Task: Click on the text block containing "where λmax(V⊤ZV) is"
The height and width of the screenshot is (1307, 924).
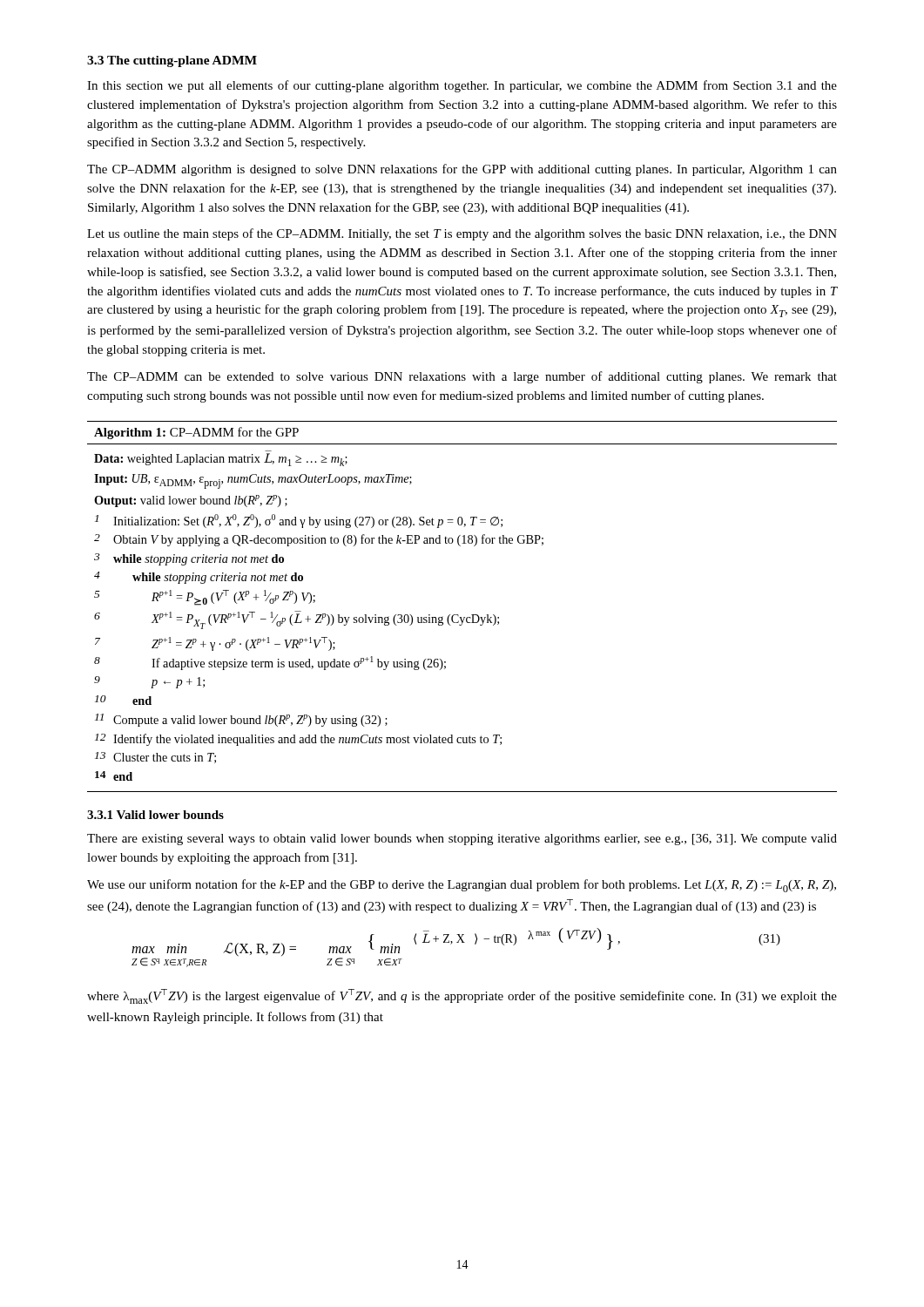Action: pyautogui.click(x=462, y=1006)
